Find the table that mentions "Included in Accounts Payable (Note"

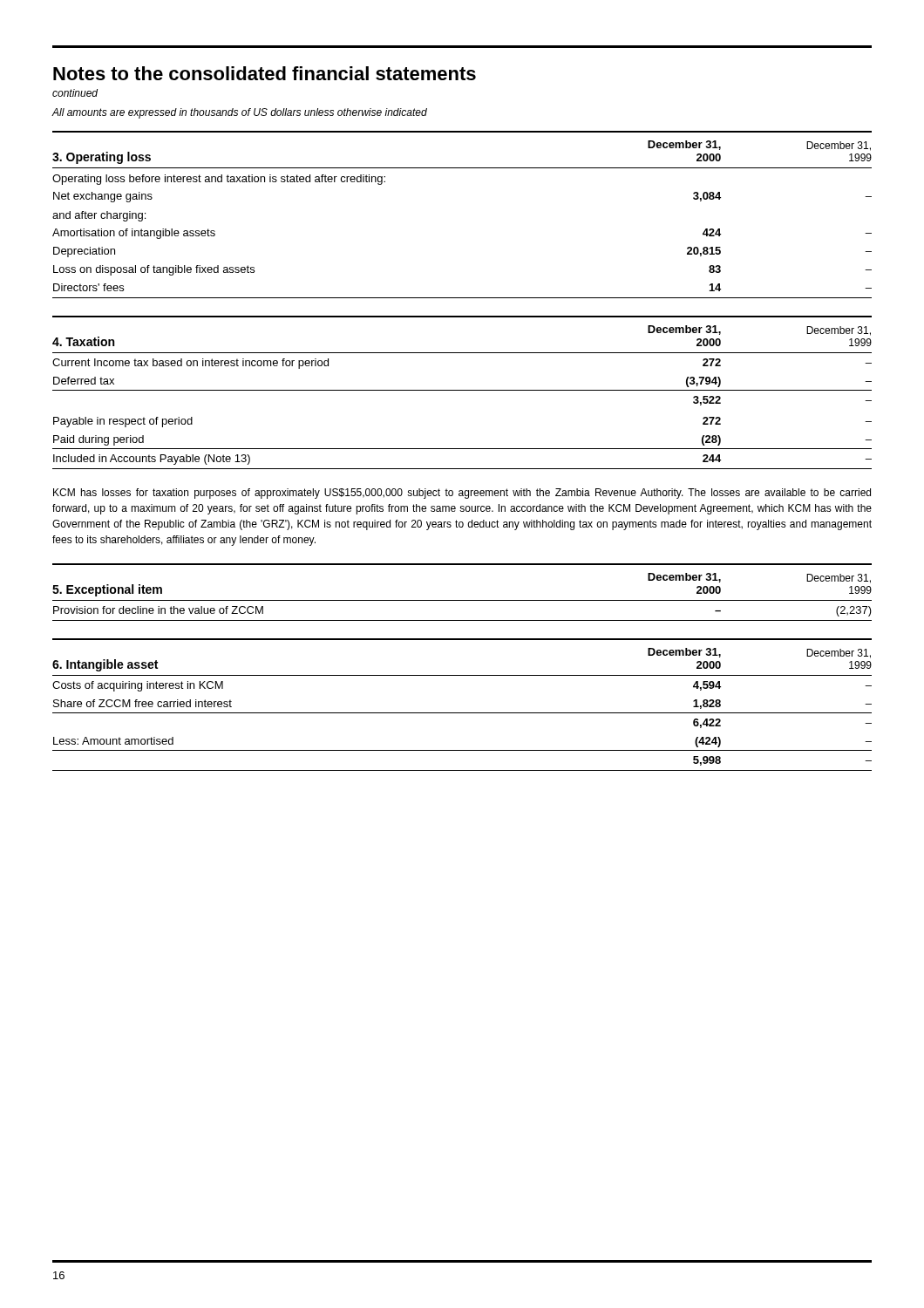coord(462,392)
